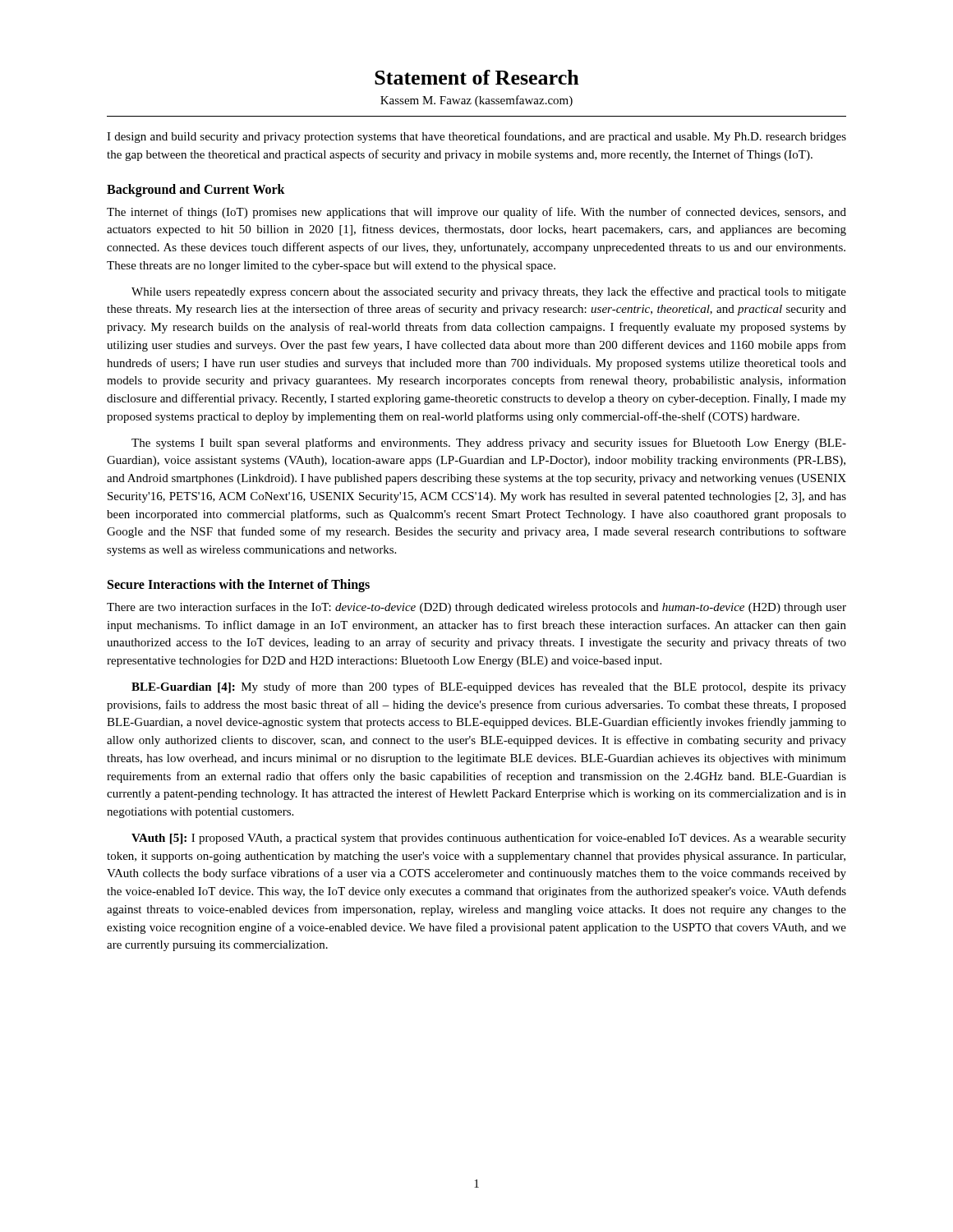The width and height of the screenshot is (953, 1232).
Task: Point to the block beginning "I design and build security and privacy"
Action: click(476, 145)
